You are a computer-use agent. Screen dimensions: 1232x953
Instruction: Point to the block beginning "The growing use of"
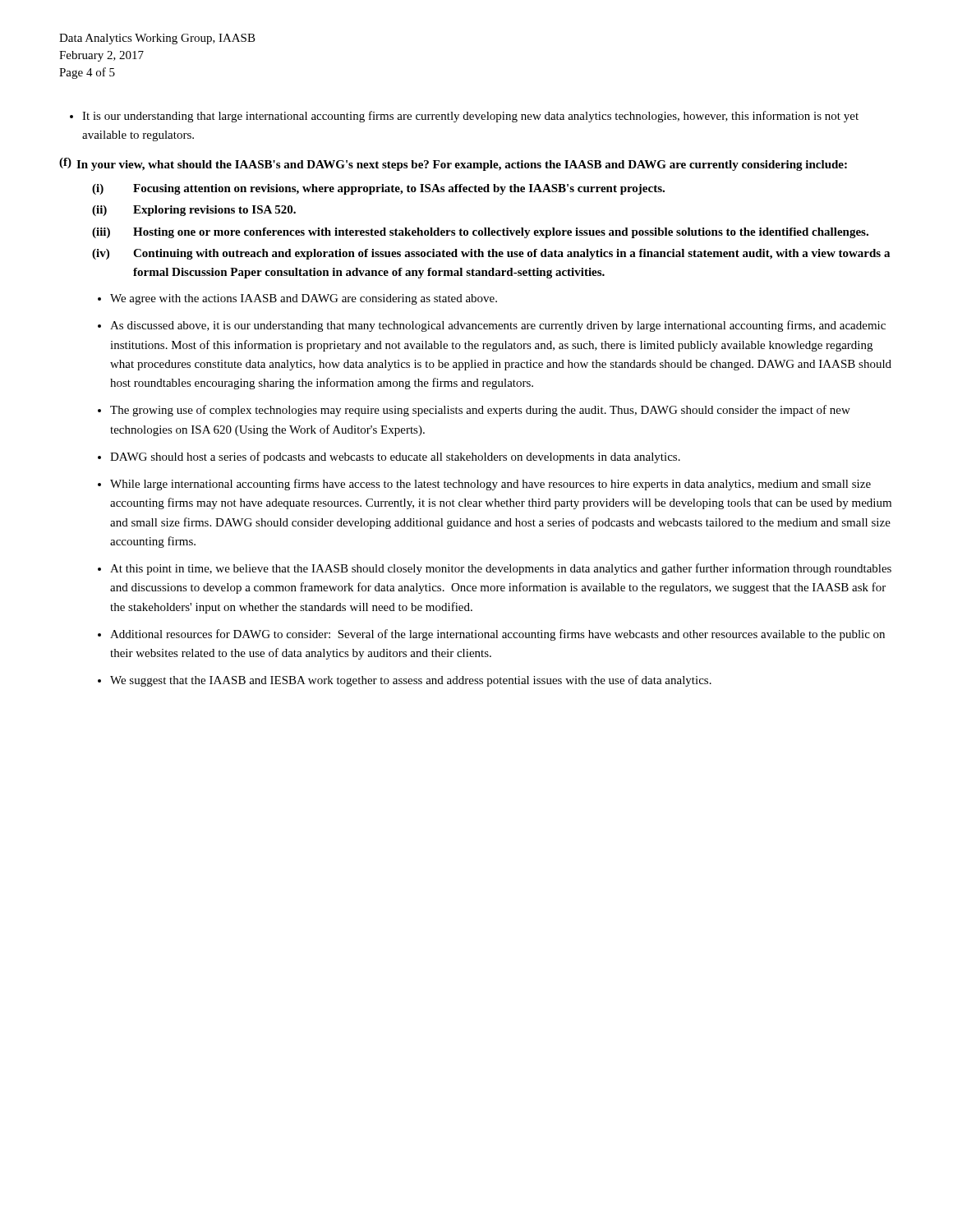[x=502, y=420]
